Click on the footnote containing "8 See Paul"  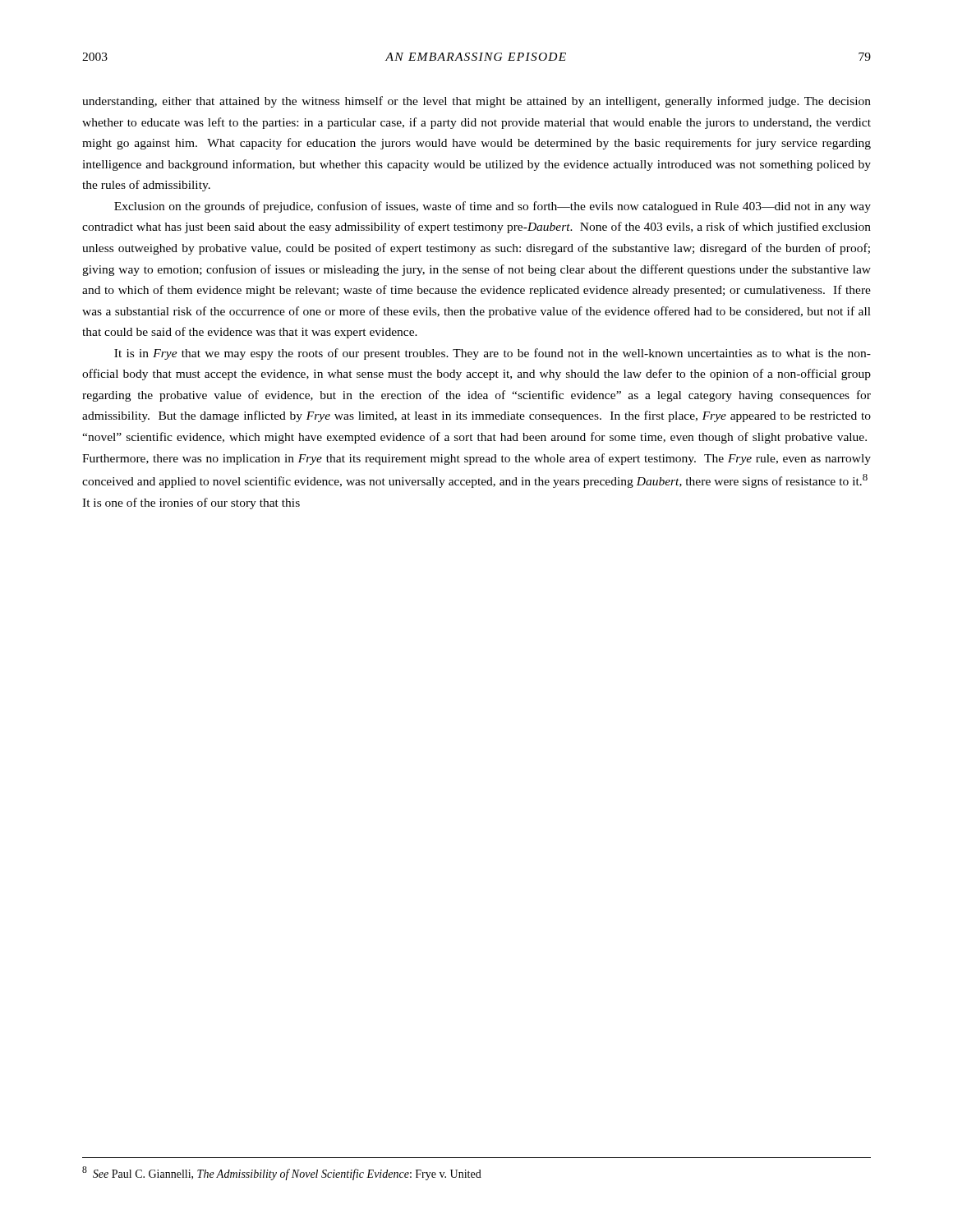pyautogui.click(x=282, y=1173)
